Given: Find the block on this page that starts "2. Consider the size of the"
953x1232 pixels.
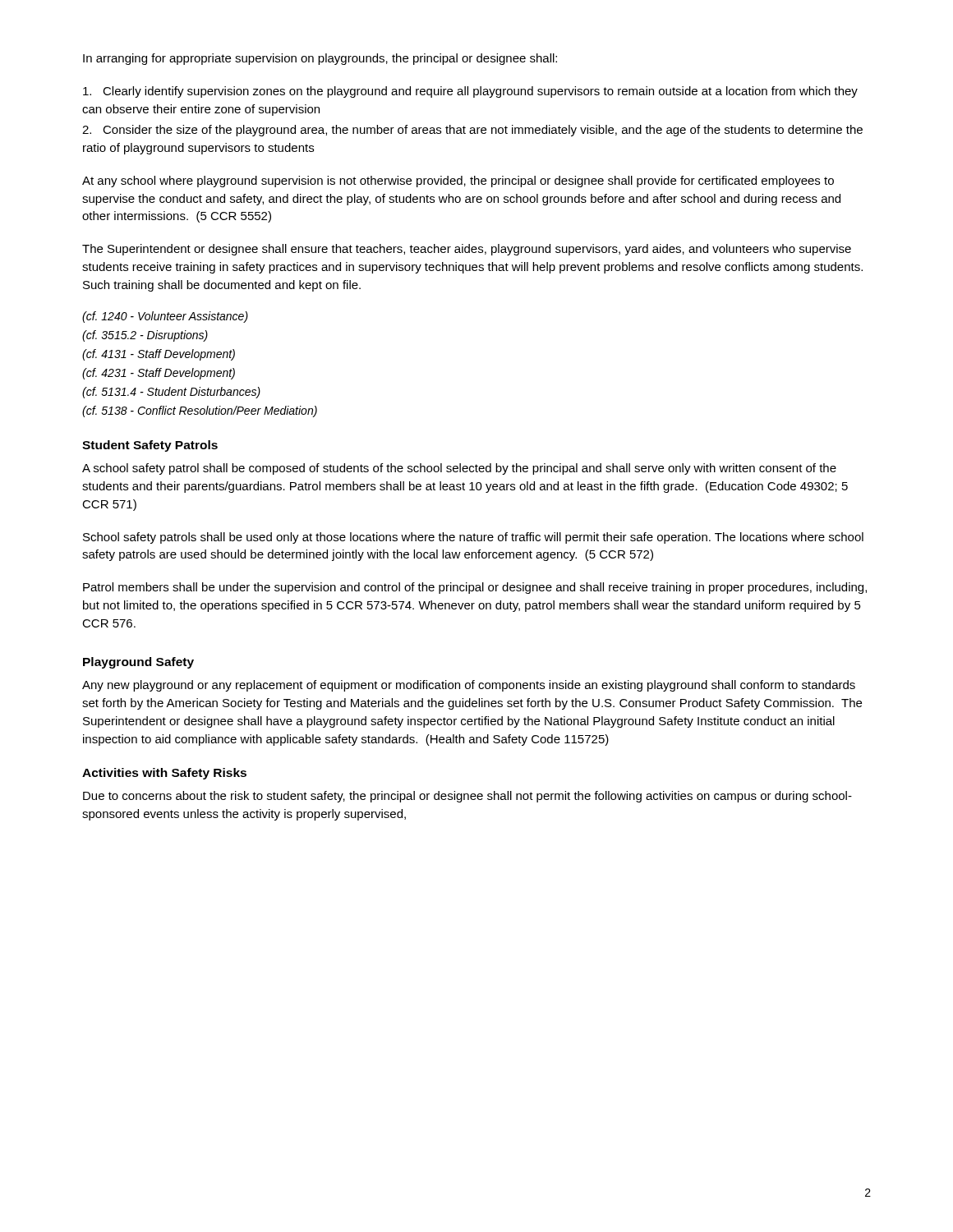Looking at the screenshot, I should (x=473, y=138).
